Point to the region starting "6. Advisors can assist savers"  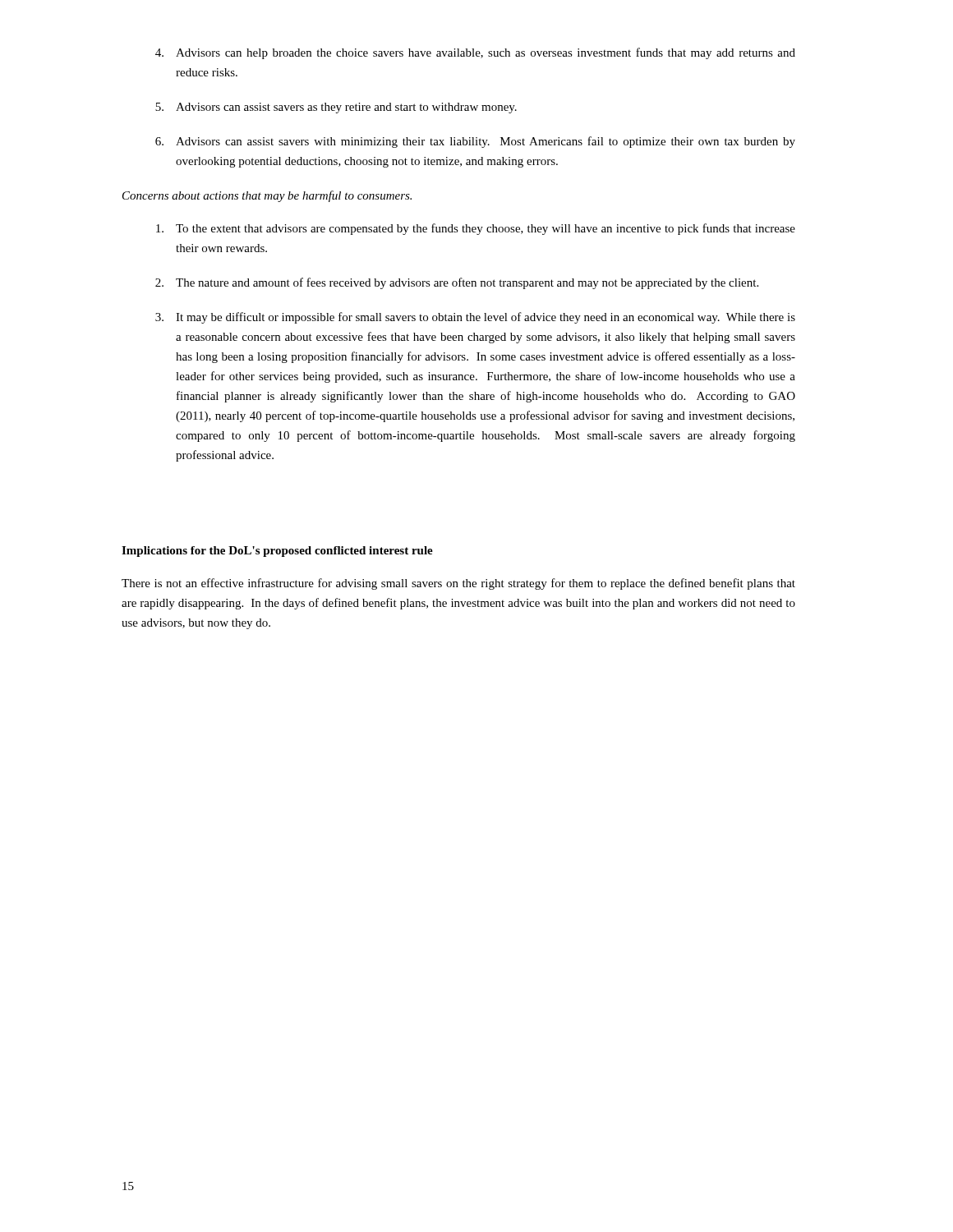(x=458, y=151)
